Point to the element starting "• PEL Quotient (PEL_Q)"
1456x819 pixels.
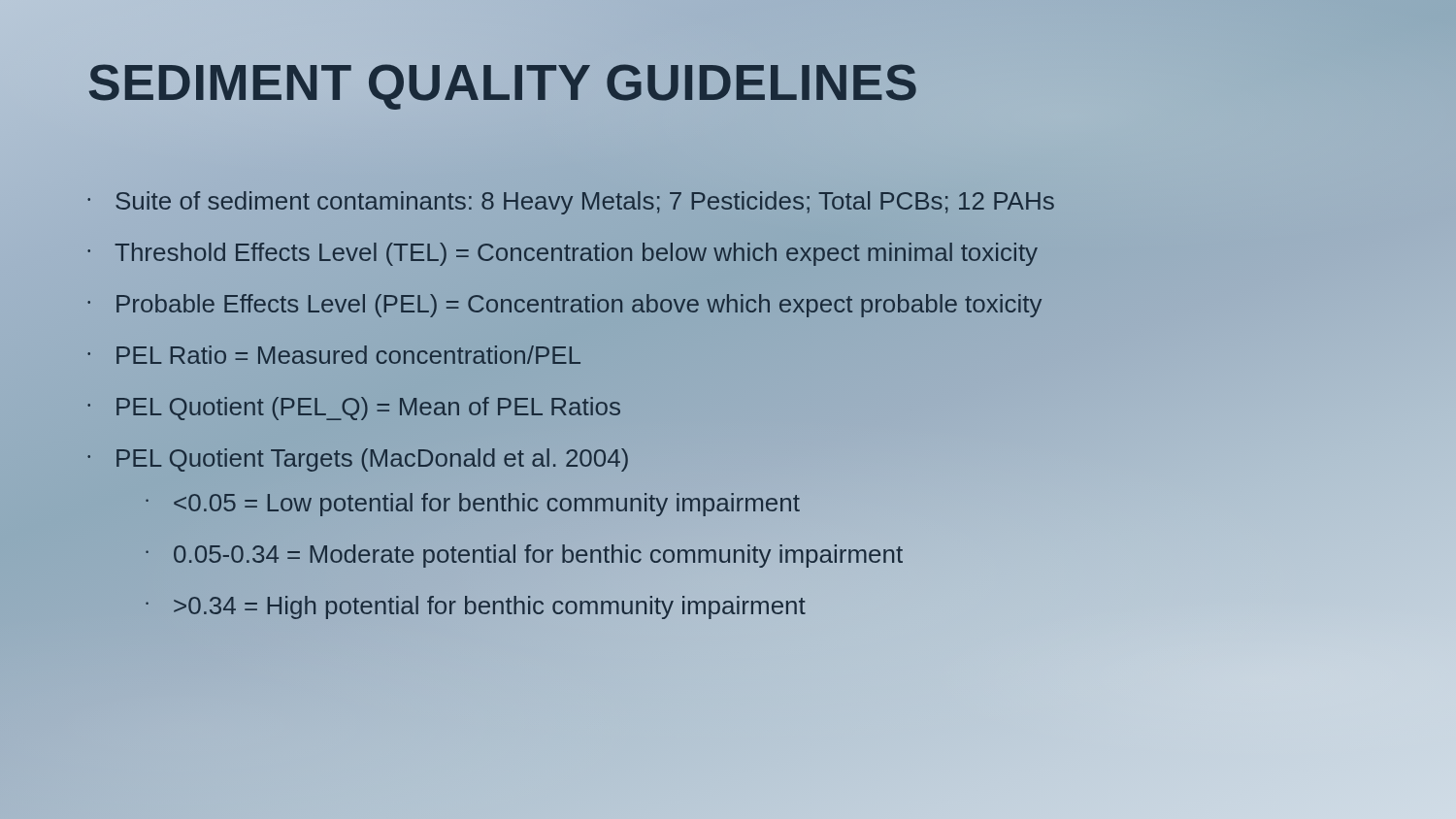tap(354, 409)
